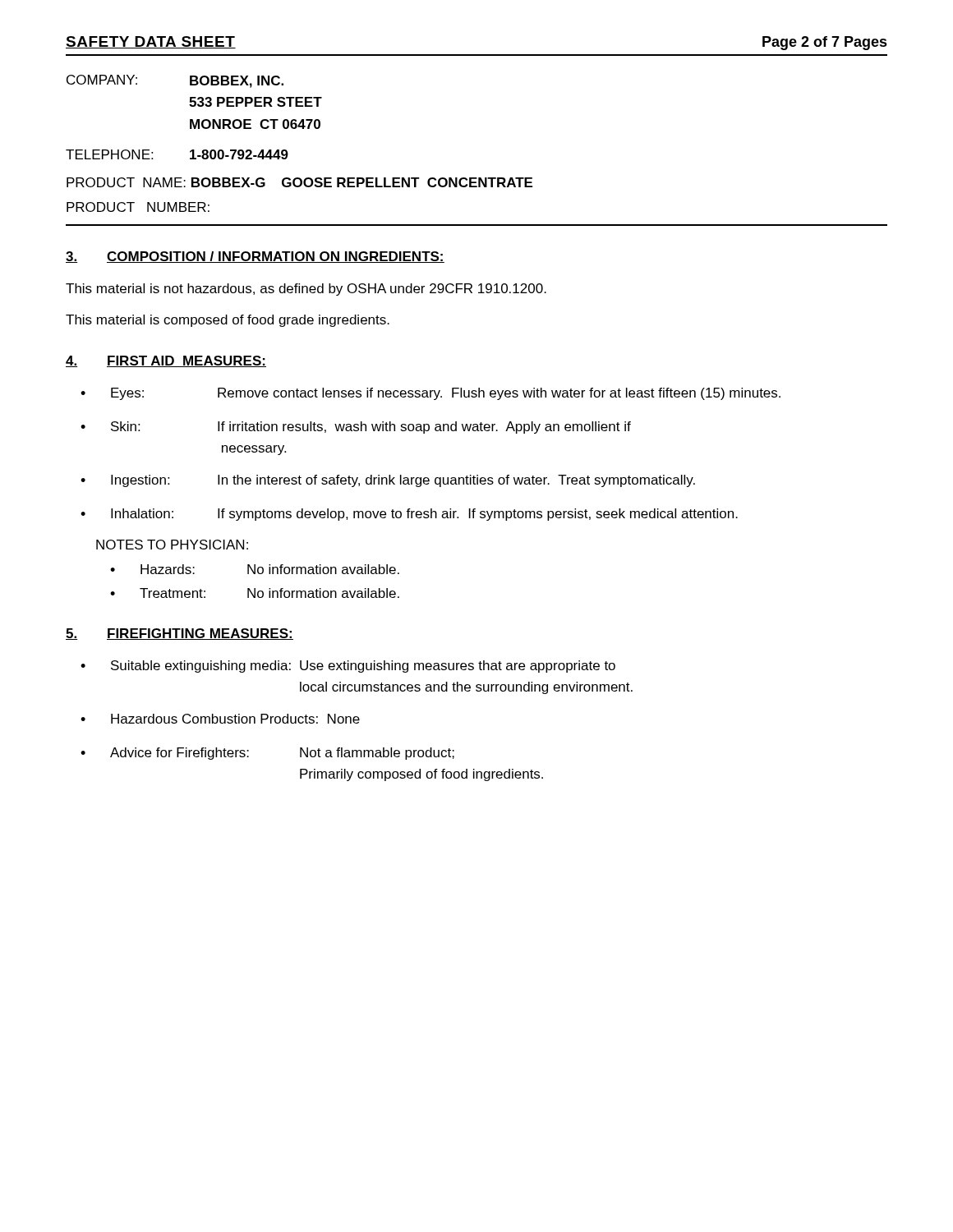Viewport: 953px width, 1232px height.
Task: Where does it say "4. FIRST AID MEASURES:"?
Action: tap(166, 361)
